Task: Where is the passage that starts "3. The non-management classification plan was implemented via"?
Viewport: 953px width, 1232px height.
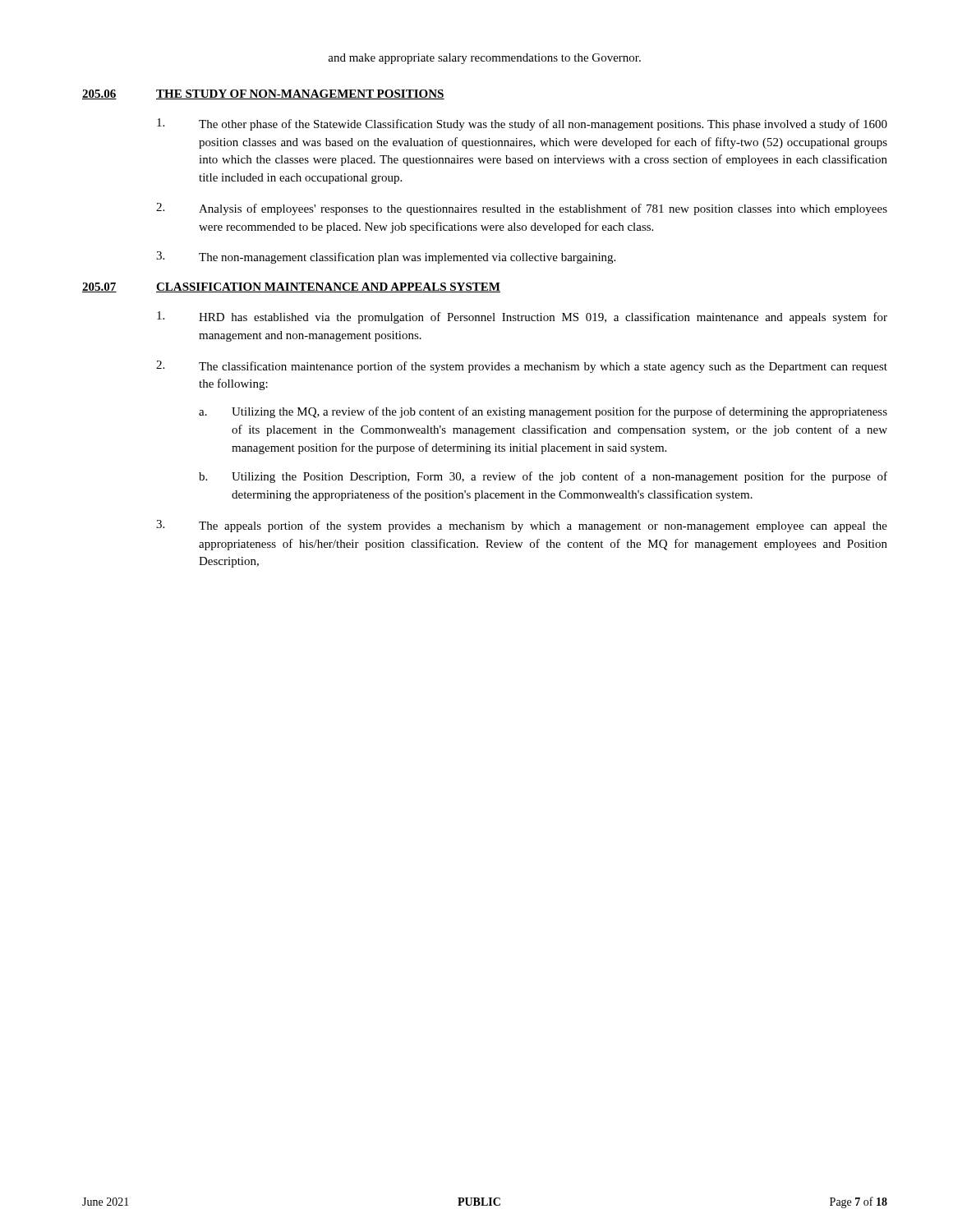Action: (x=522, y=258)
